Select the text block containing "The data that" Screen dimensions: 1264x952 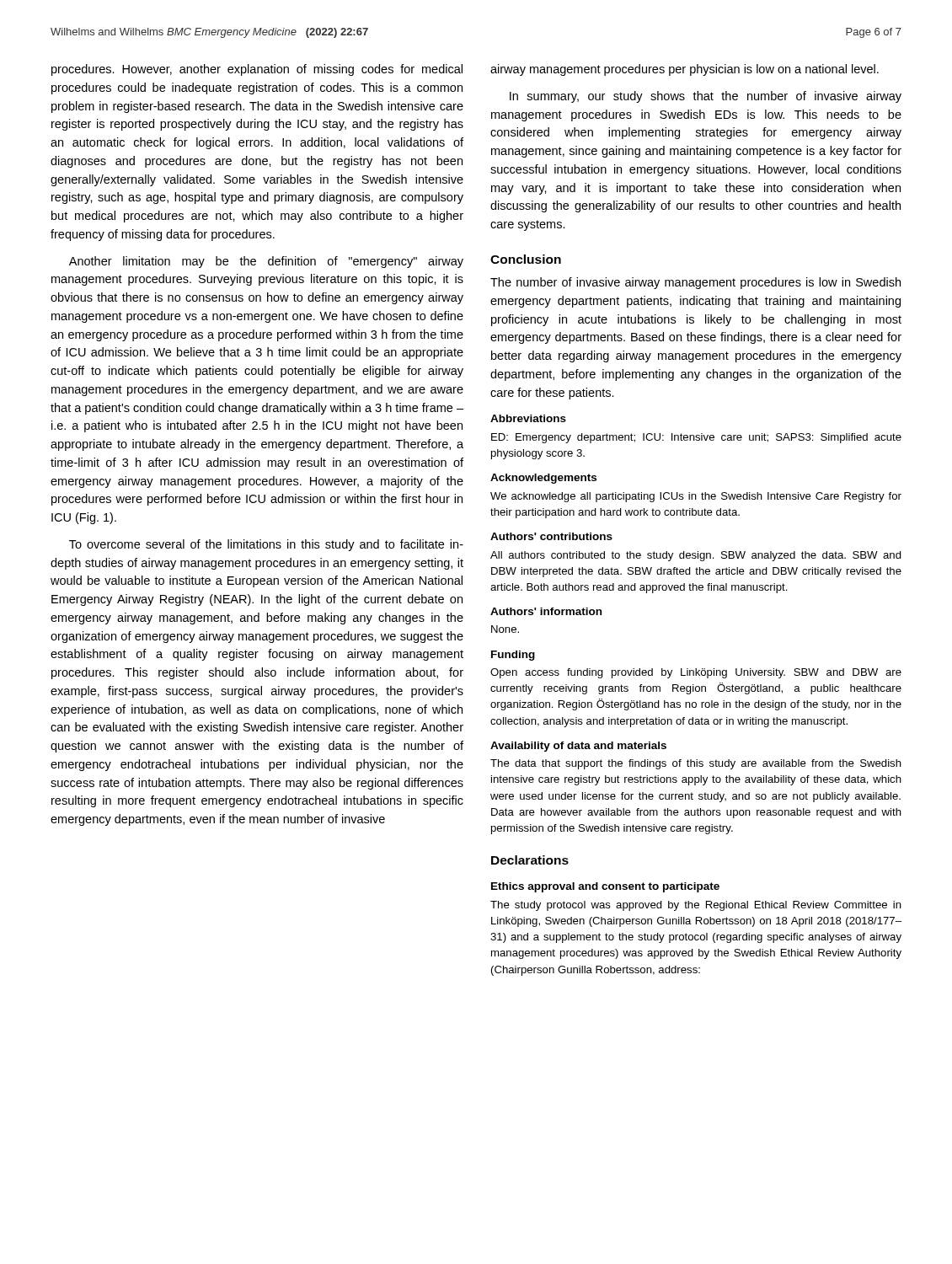point(696,796)
